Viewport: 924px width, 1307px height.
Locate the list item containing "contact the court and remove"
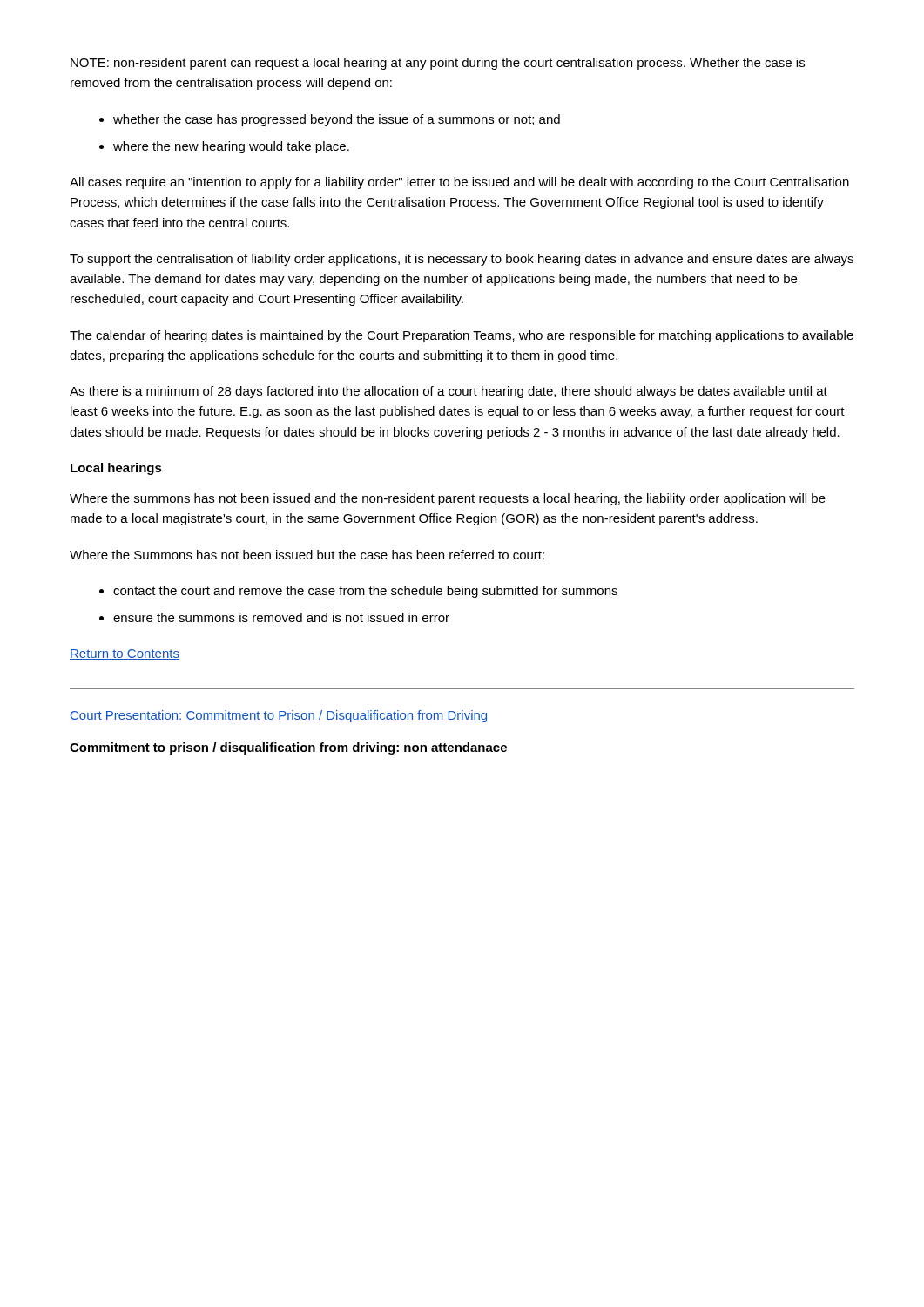click(366, 590)
